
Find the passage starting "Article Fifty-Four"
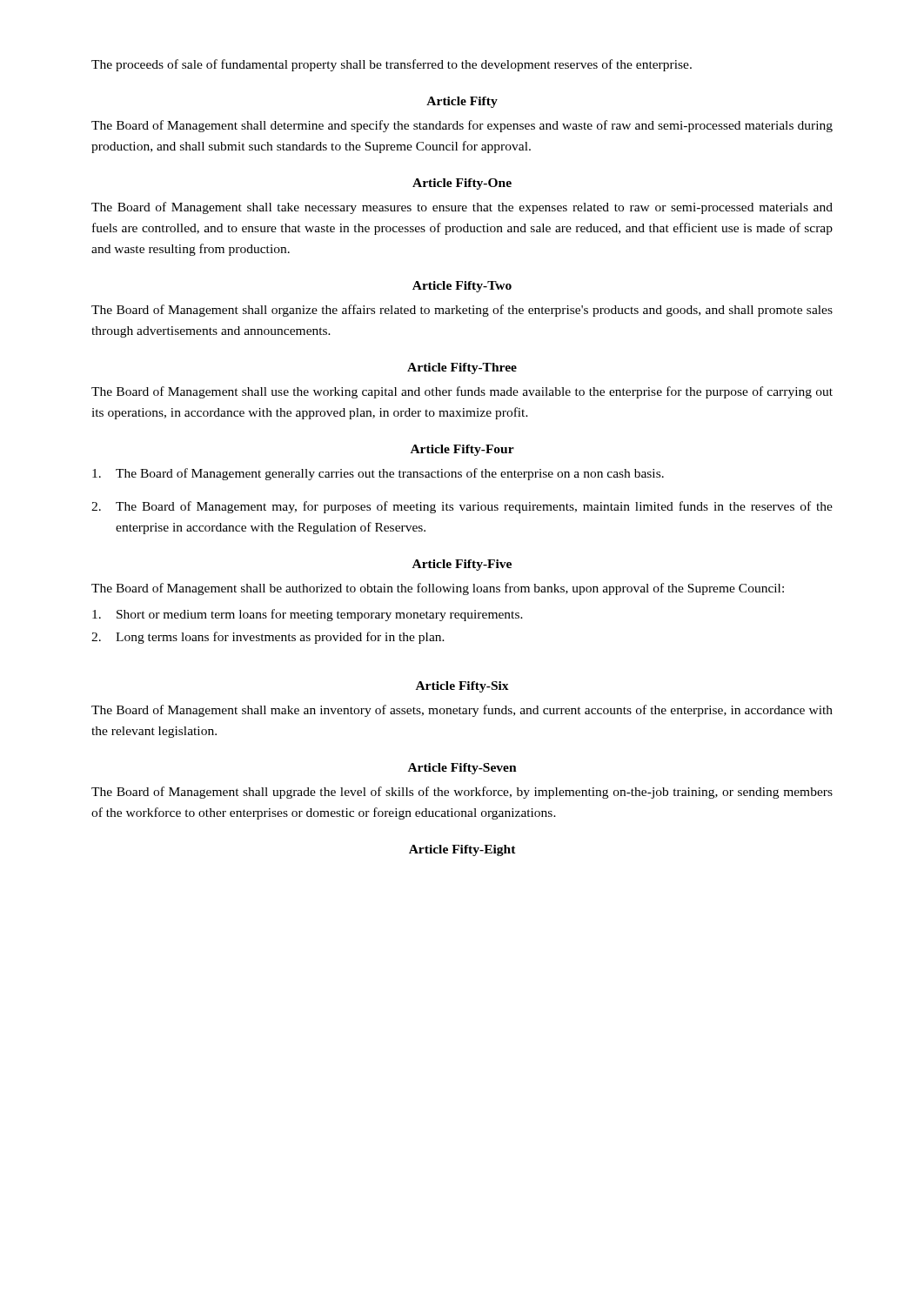462,449
